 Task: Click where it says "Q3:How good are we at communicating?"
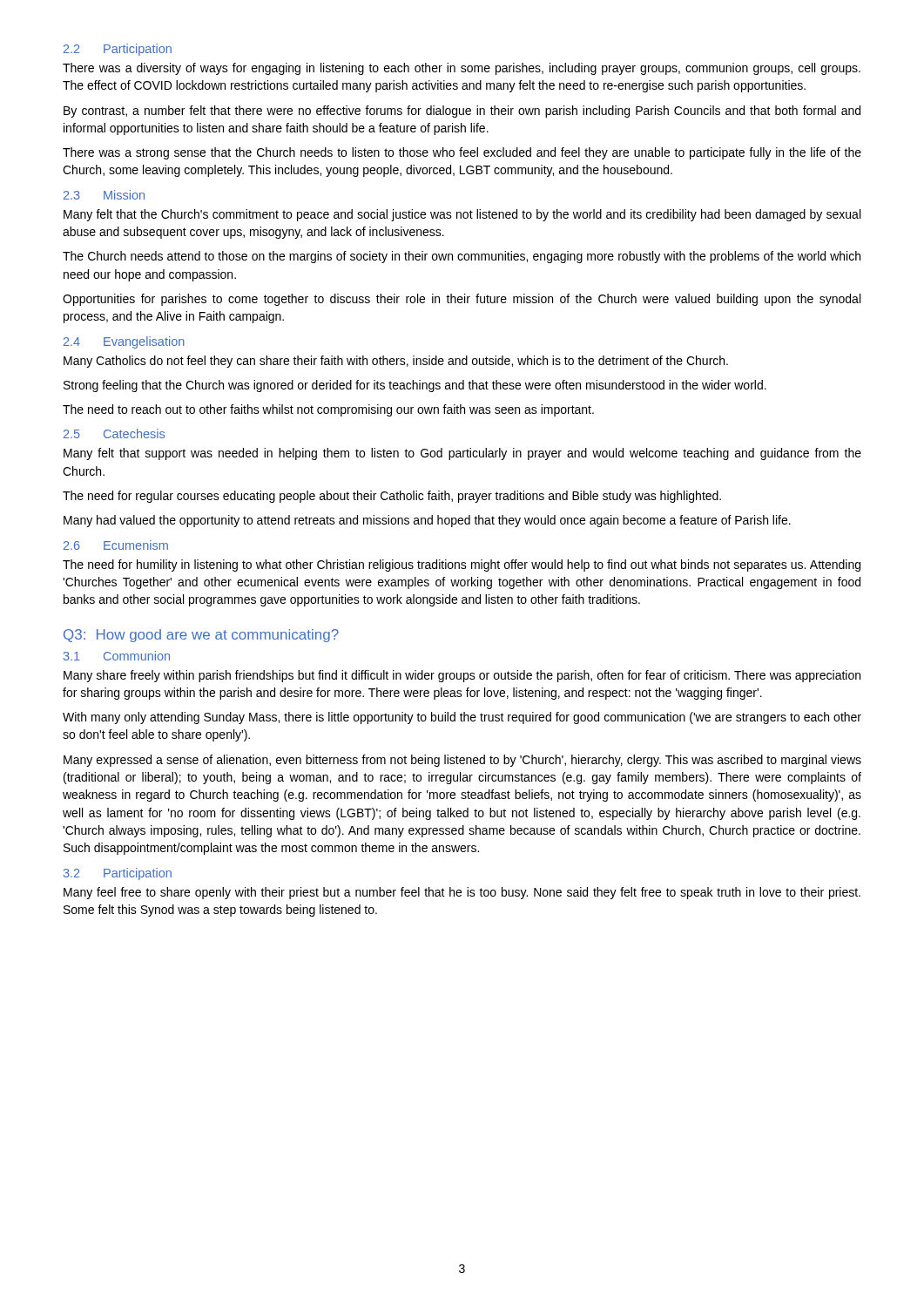pyautogui.click(x=201, y=635)
